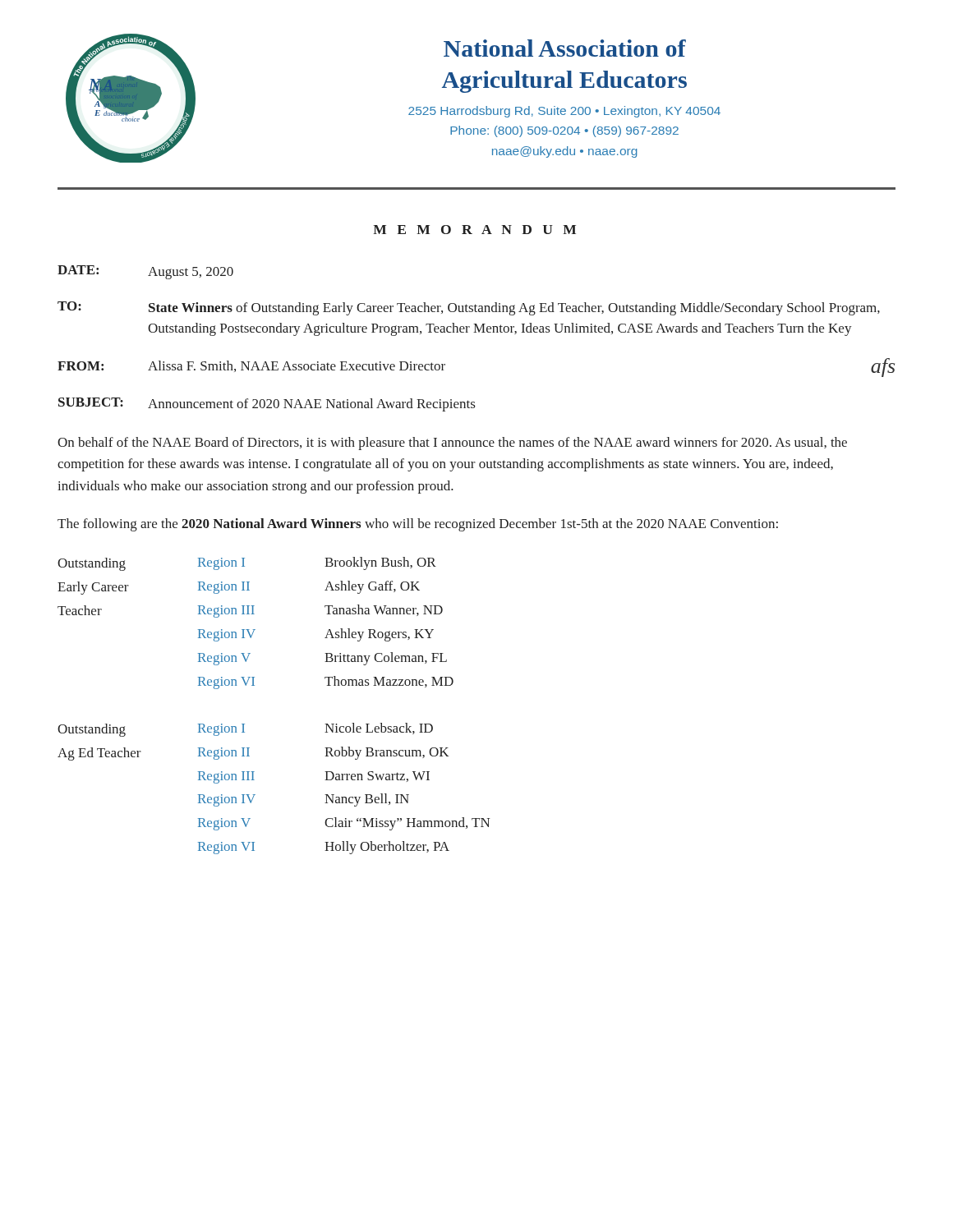Locate the text that reads "SUBJECT: Announcement of 2020 NAAE National Award Recipients"
The image size is (953, 1232).
tap(476, 403)
